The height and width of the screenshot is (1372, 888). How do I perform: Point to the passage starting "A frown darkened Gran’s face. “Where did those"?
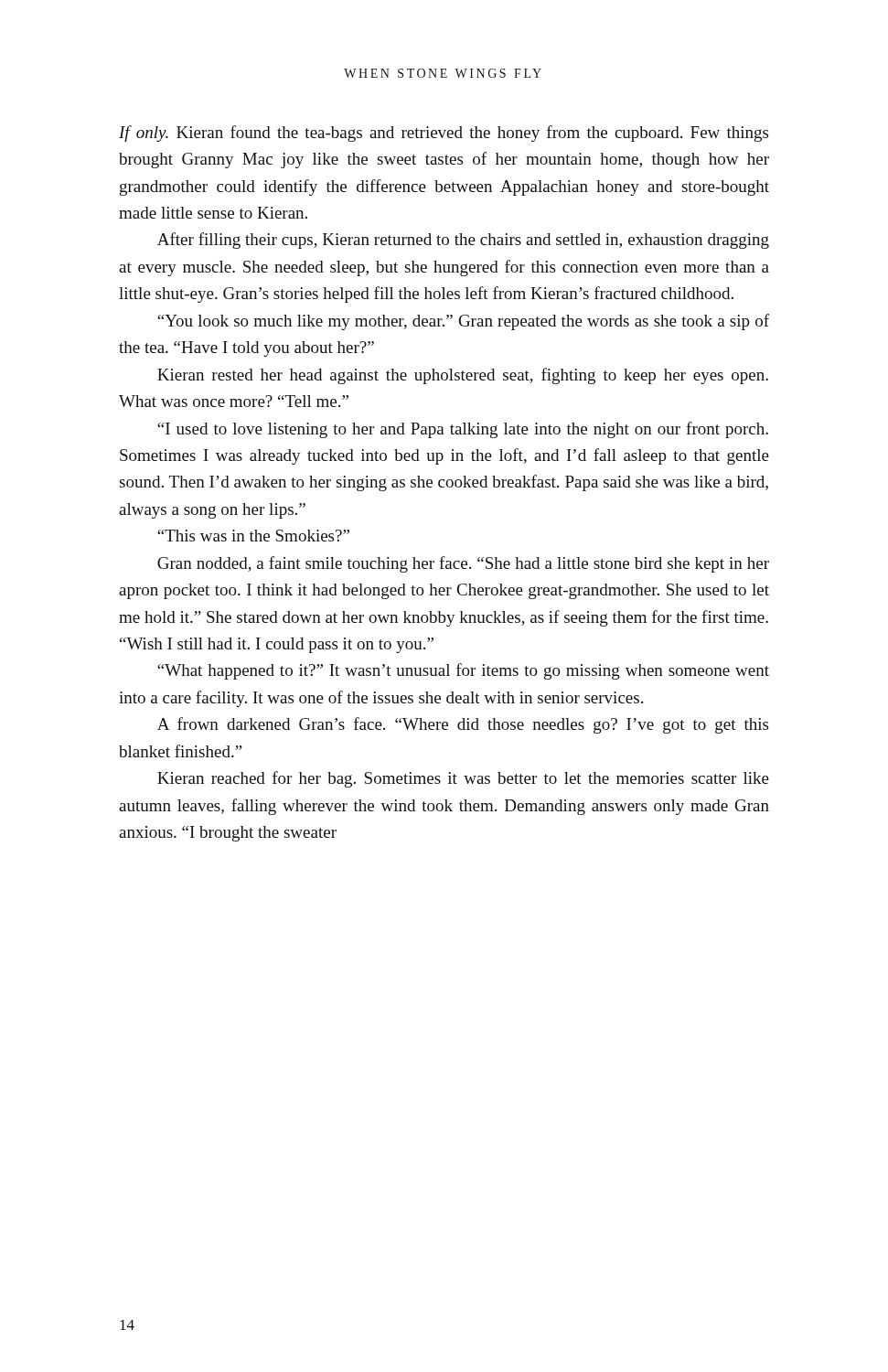coord(444,738)
